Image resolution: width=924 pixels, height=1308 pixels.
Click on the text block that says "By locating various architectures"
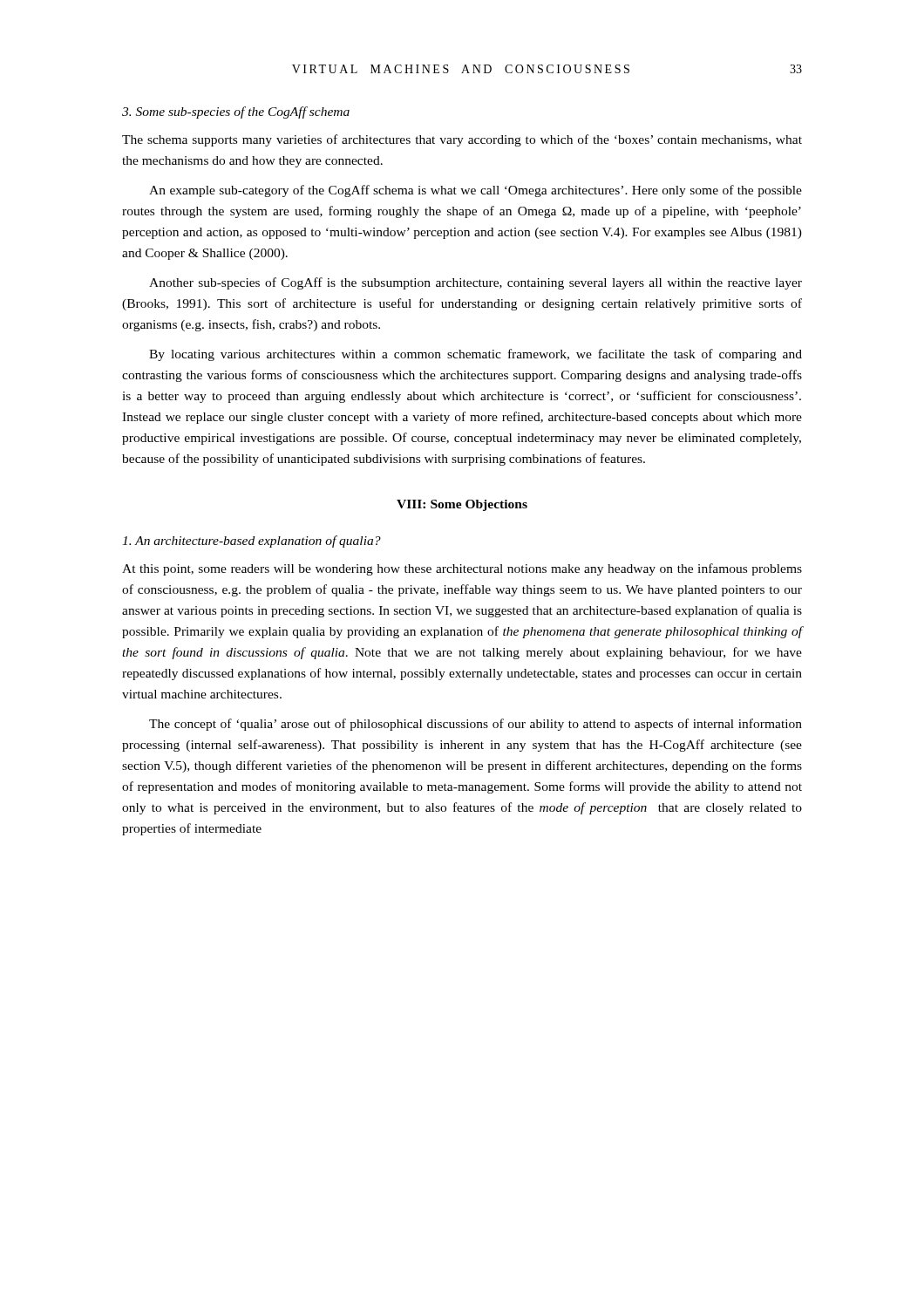[x=462, y=407]
